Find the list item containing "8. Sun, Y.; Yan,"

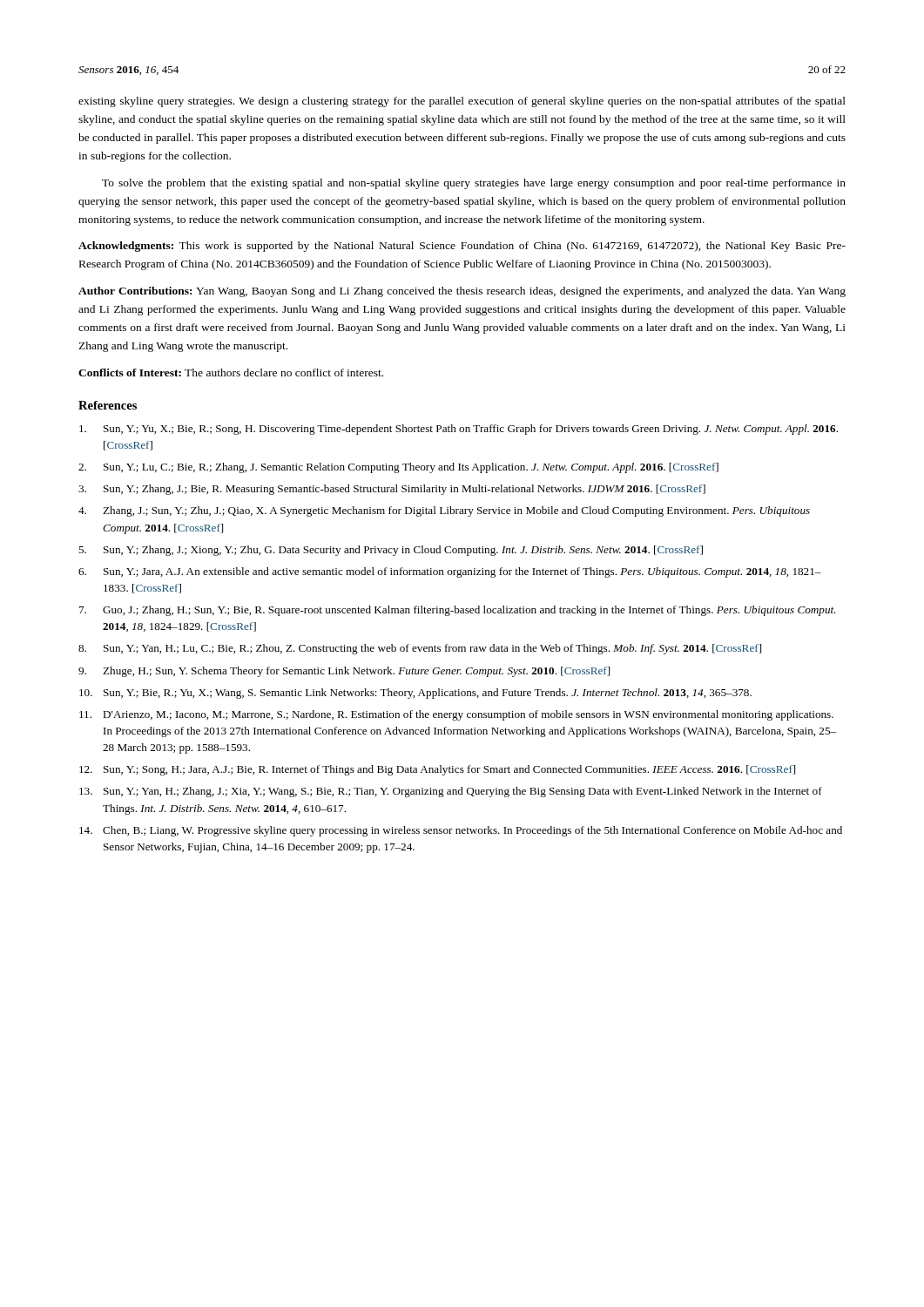462,648
